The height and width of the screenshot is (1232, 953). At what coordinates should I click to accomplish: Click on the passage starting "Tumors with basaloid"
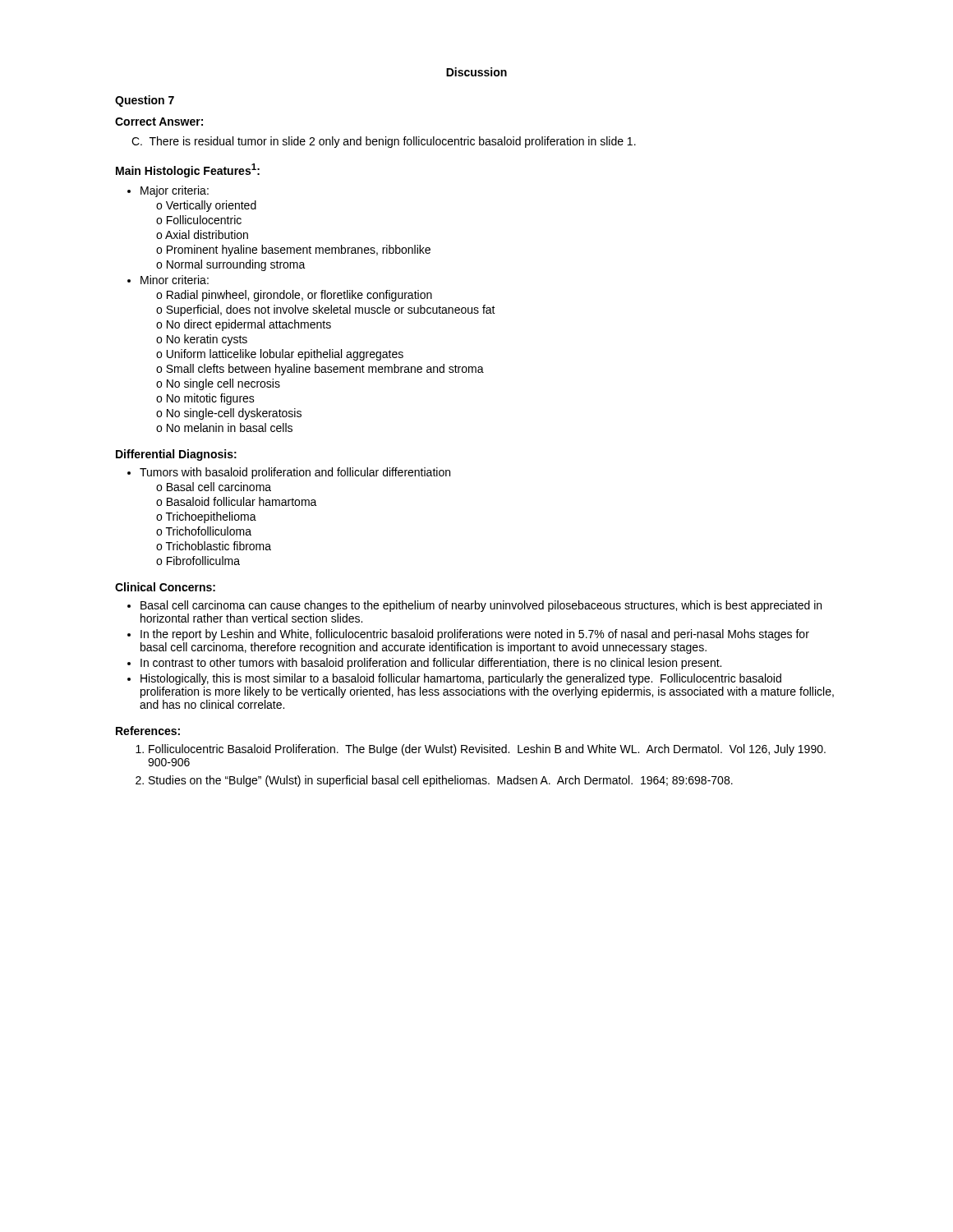(295, 473)
